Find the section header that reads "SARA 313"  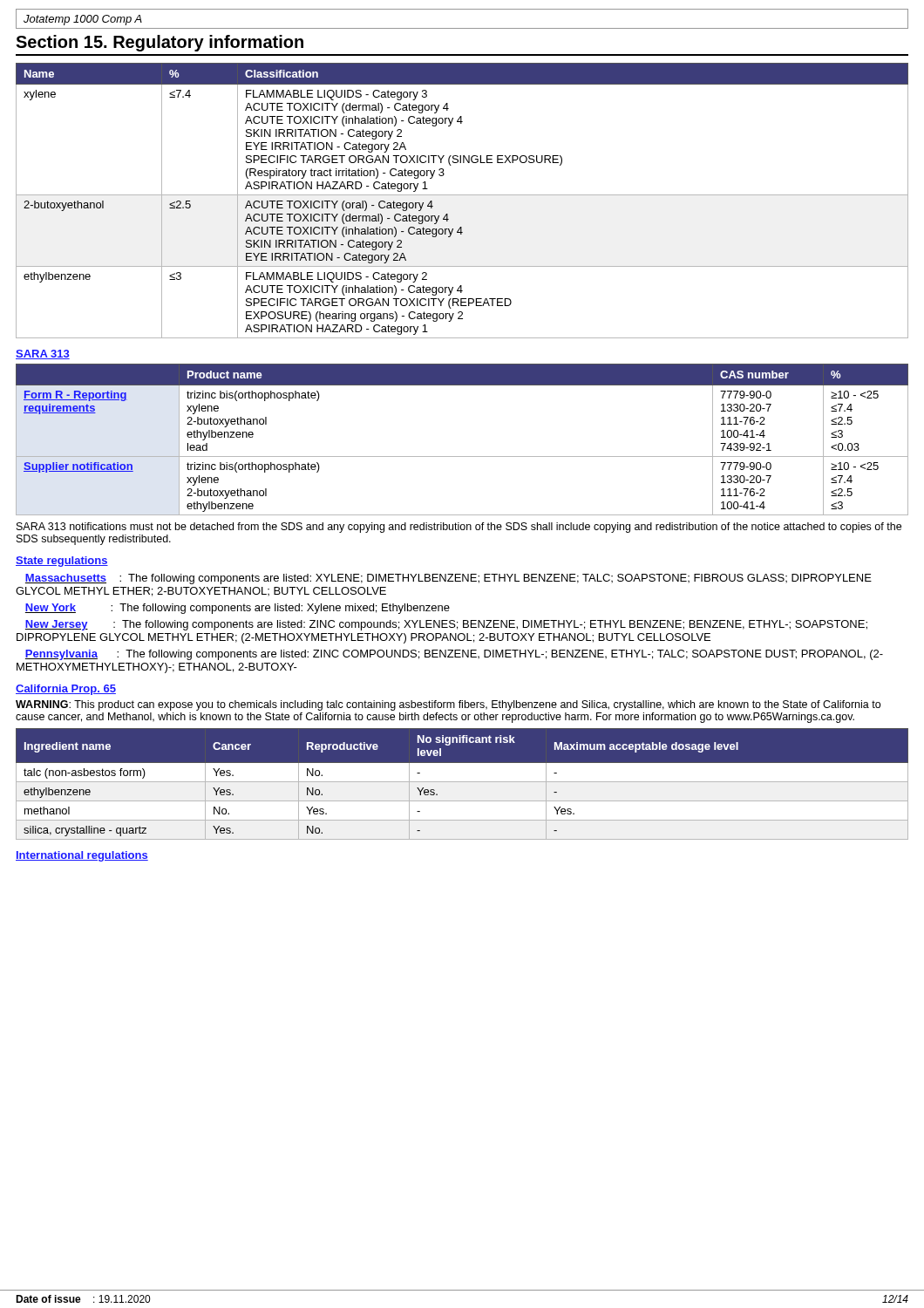[x=43, y=354]
